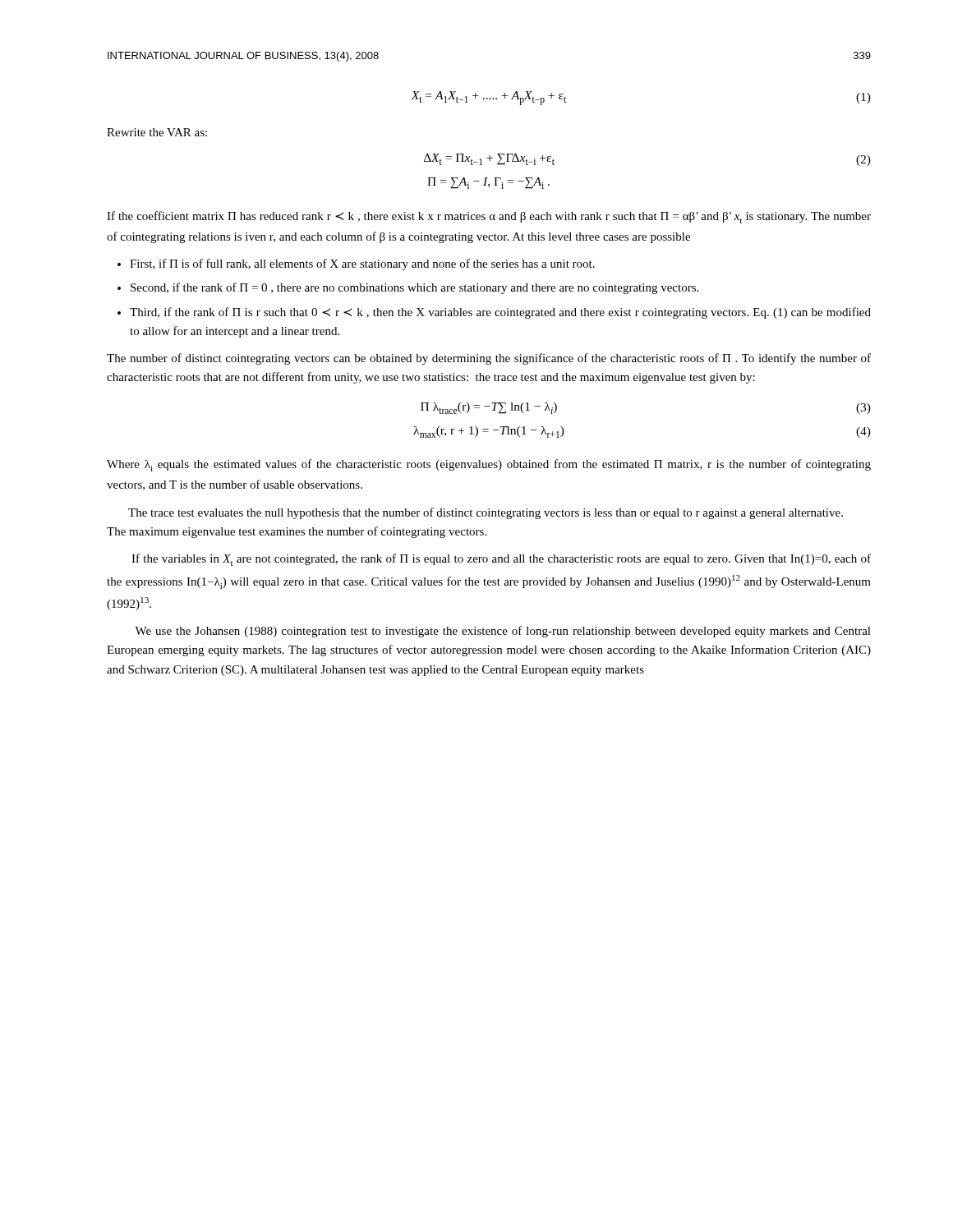The width and height of the screenshot is (953, 1232).
Task: Where is the formula that starts "Xt = A1Xt−1 + ....."?
Action: tap(475, 98)
